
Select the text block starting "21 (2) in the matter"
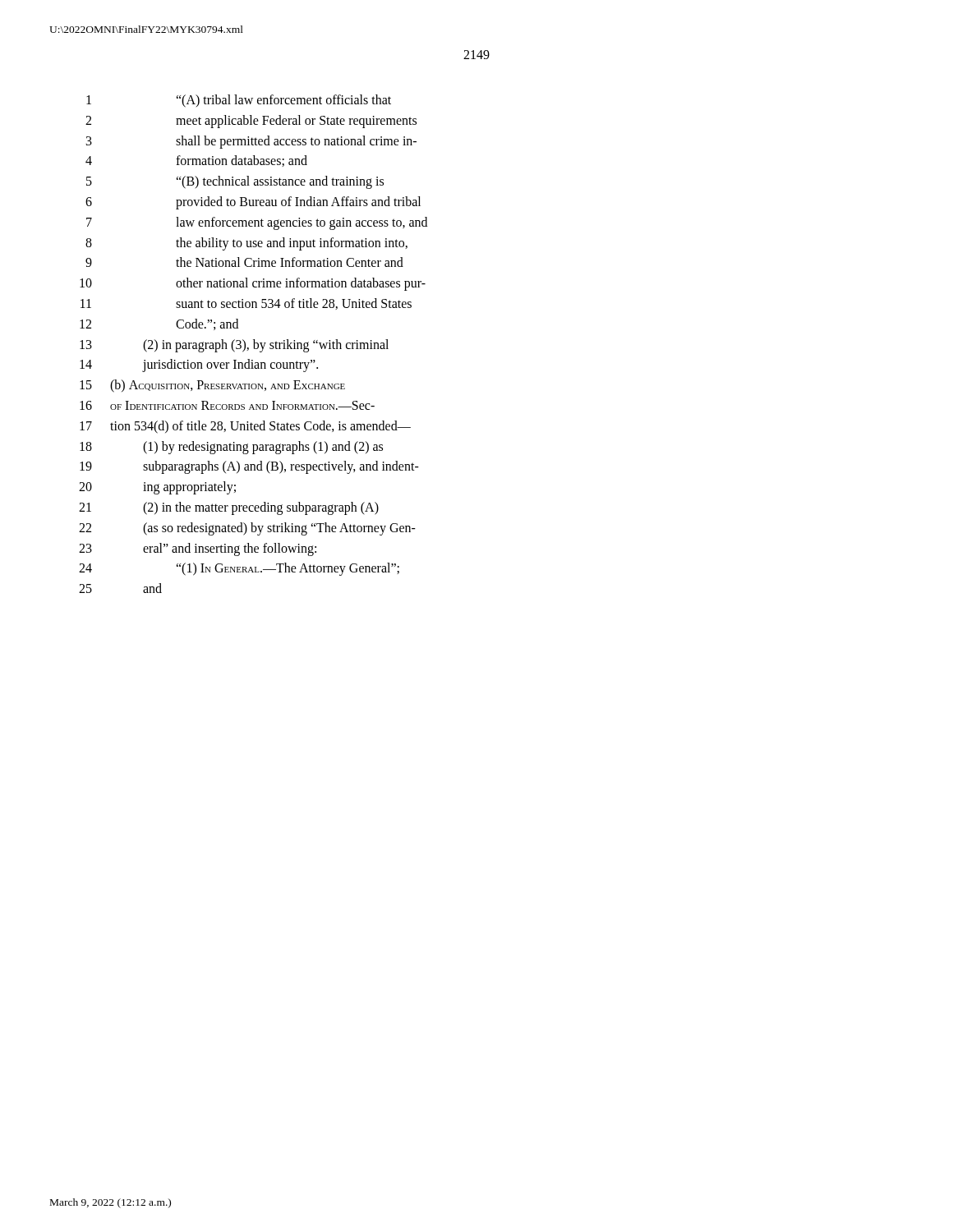click(229, 508)
